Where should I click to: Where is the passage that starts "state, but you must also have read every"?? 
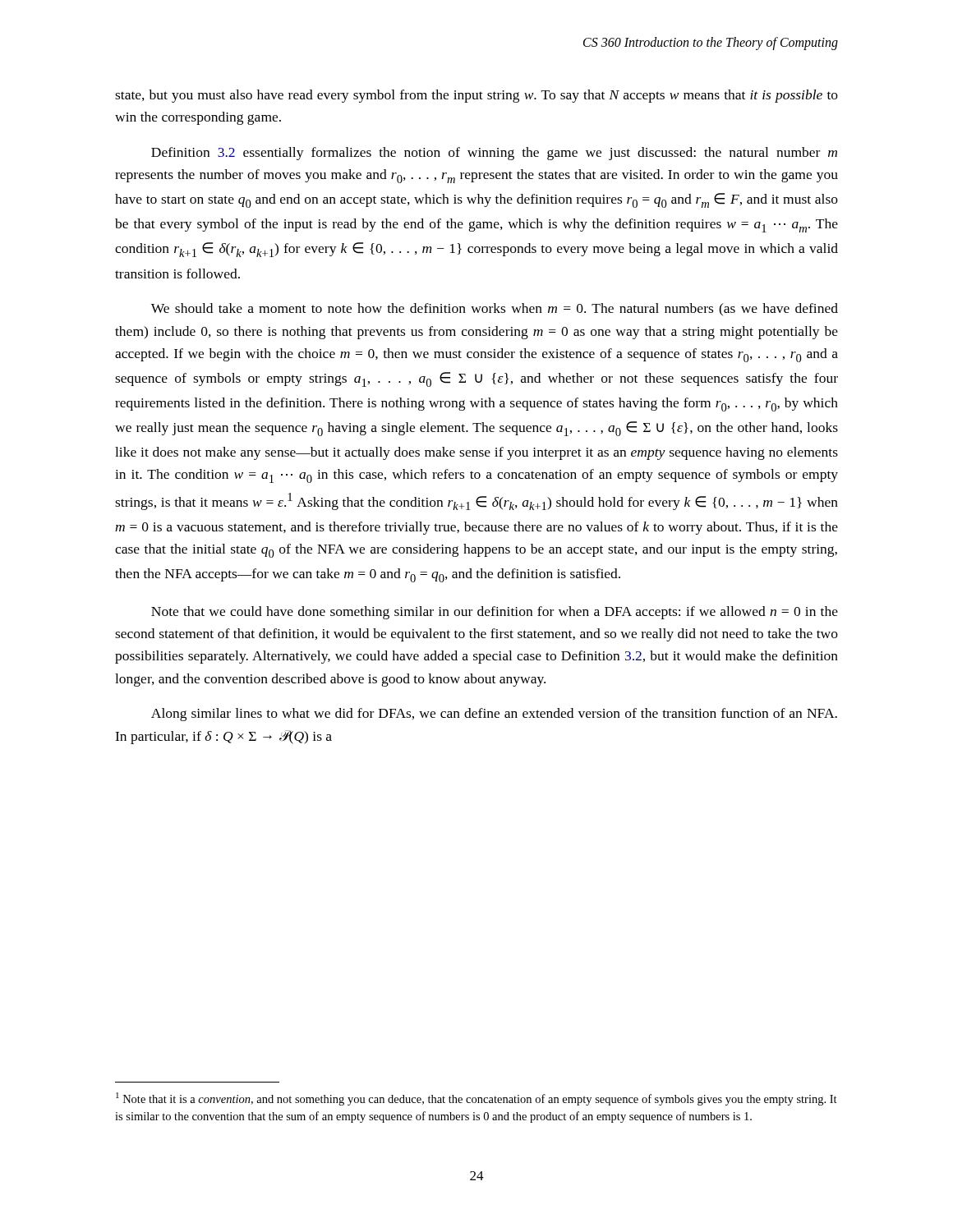click(476, 106)
